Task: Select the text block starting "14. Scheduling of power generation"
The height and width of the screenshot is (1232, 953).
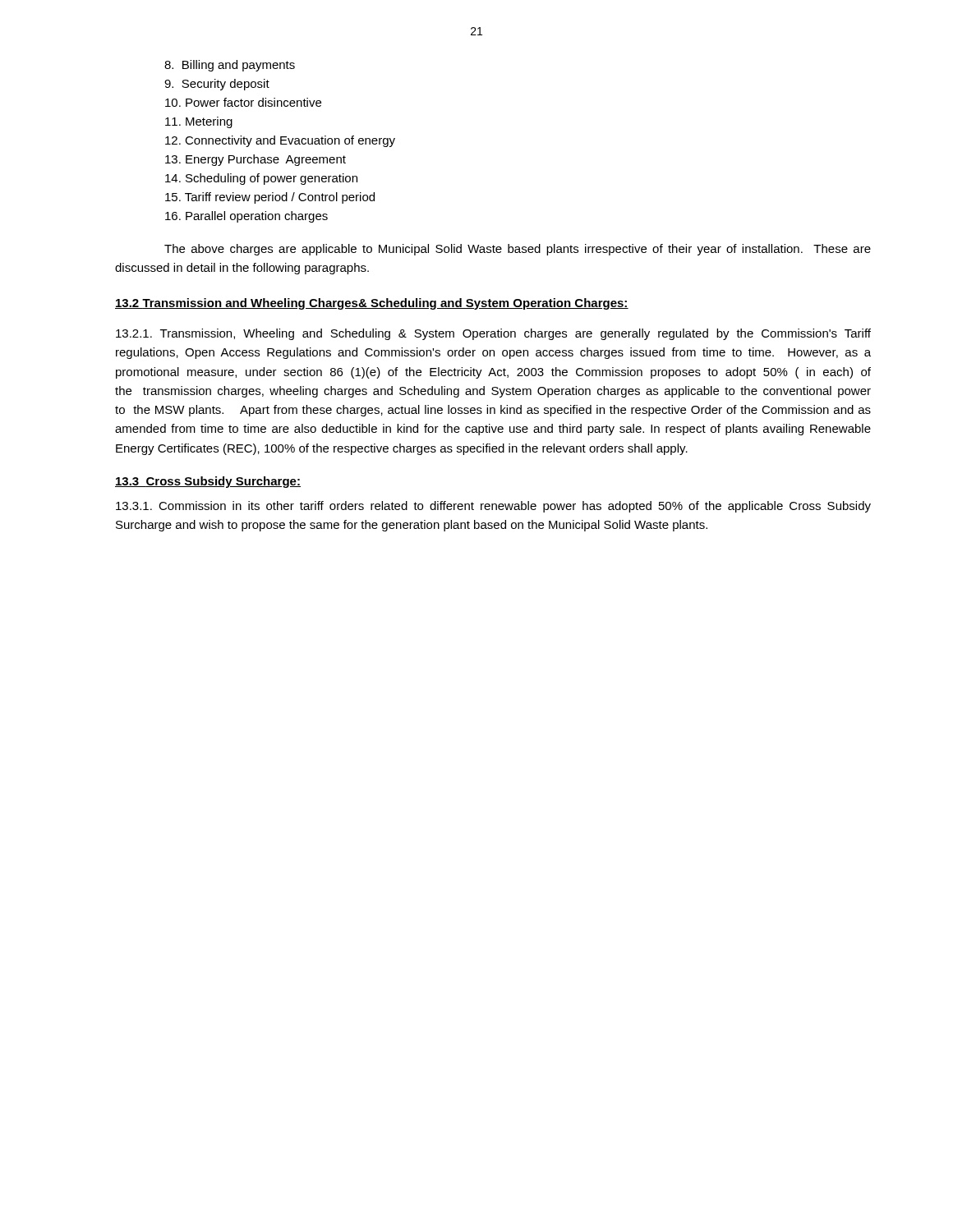Action: pyautogui.click(x=261, y=178)
